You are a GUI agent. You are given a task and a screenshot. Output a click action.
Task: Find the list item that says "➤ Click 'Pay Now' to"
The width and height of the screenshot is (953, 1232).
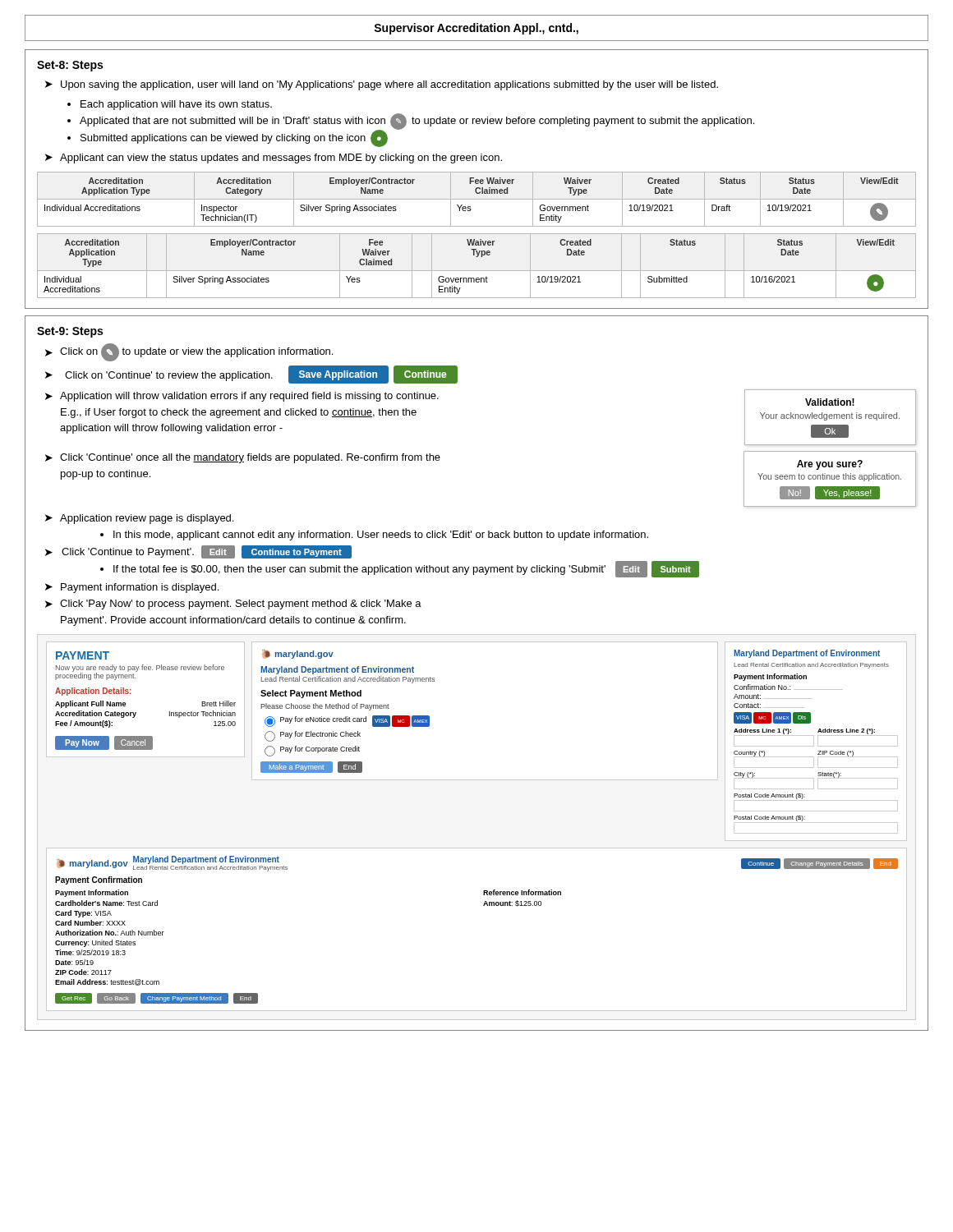(x=232, y=612)
